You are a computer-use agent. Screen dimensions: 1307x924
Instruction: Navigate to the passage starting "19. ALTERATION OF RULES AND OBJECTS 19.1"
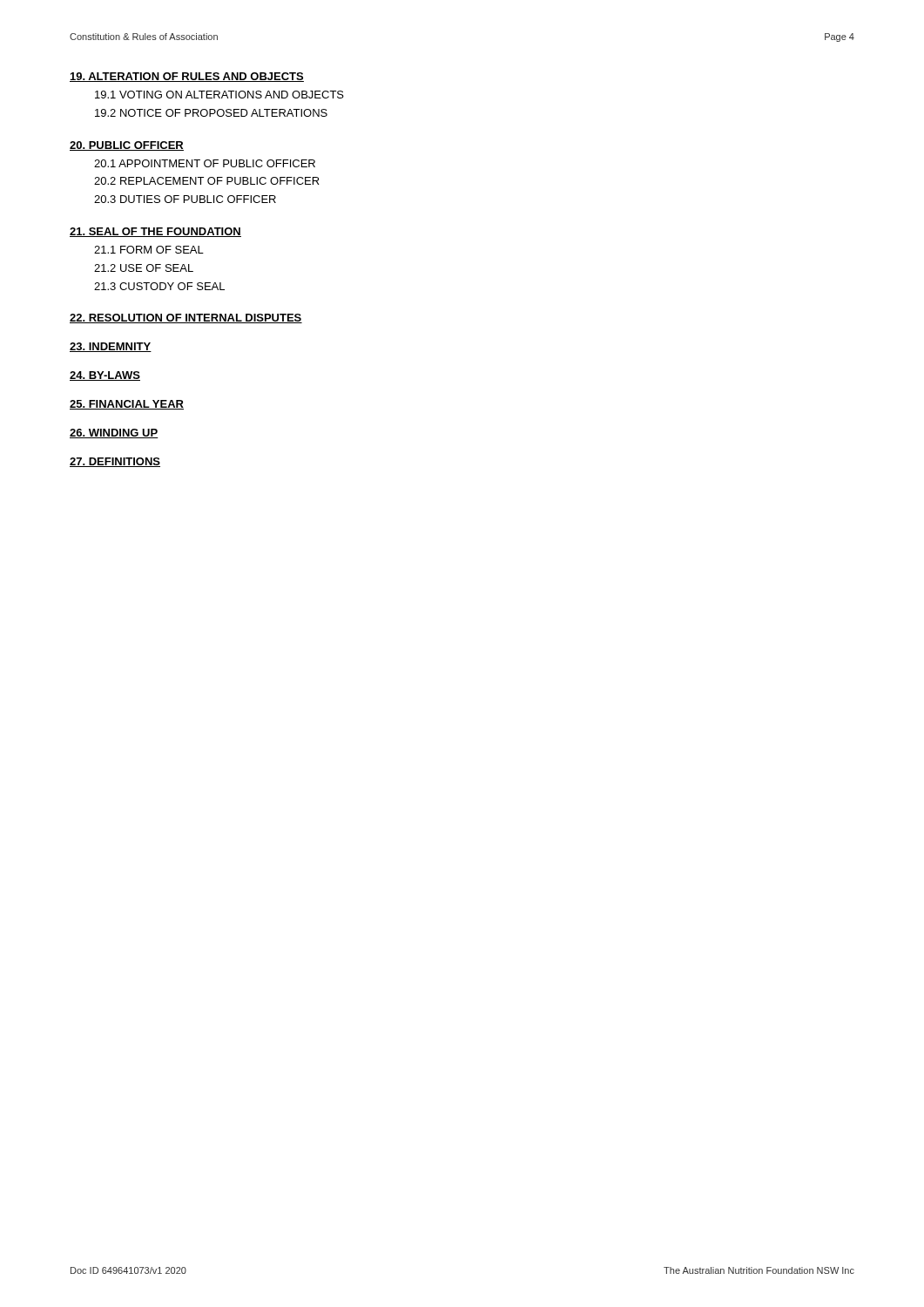[187, 77]
